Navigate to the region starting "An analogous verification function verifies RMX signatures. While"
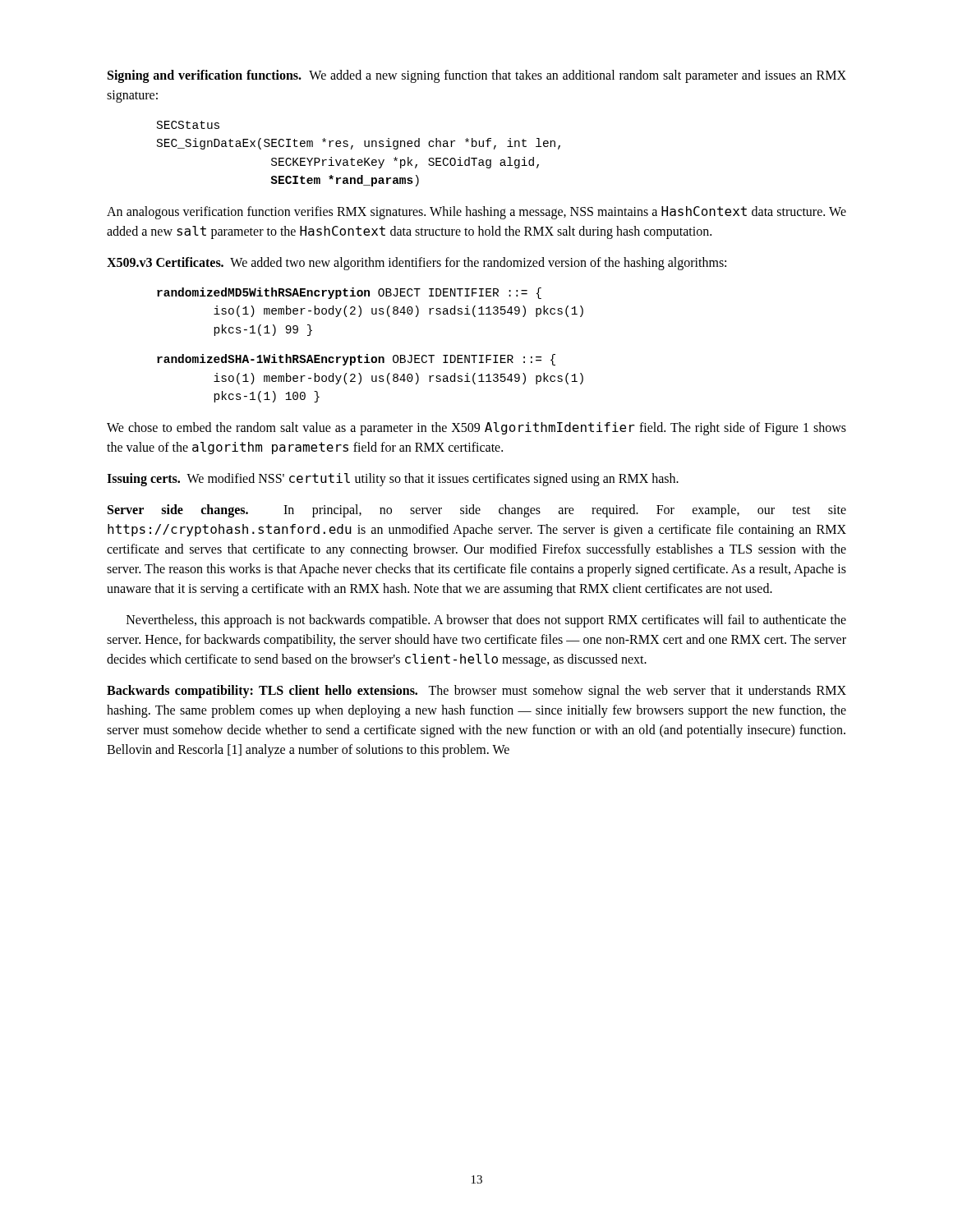Screen dimensions: 1232x953 (x=476, y=221)
